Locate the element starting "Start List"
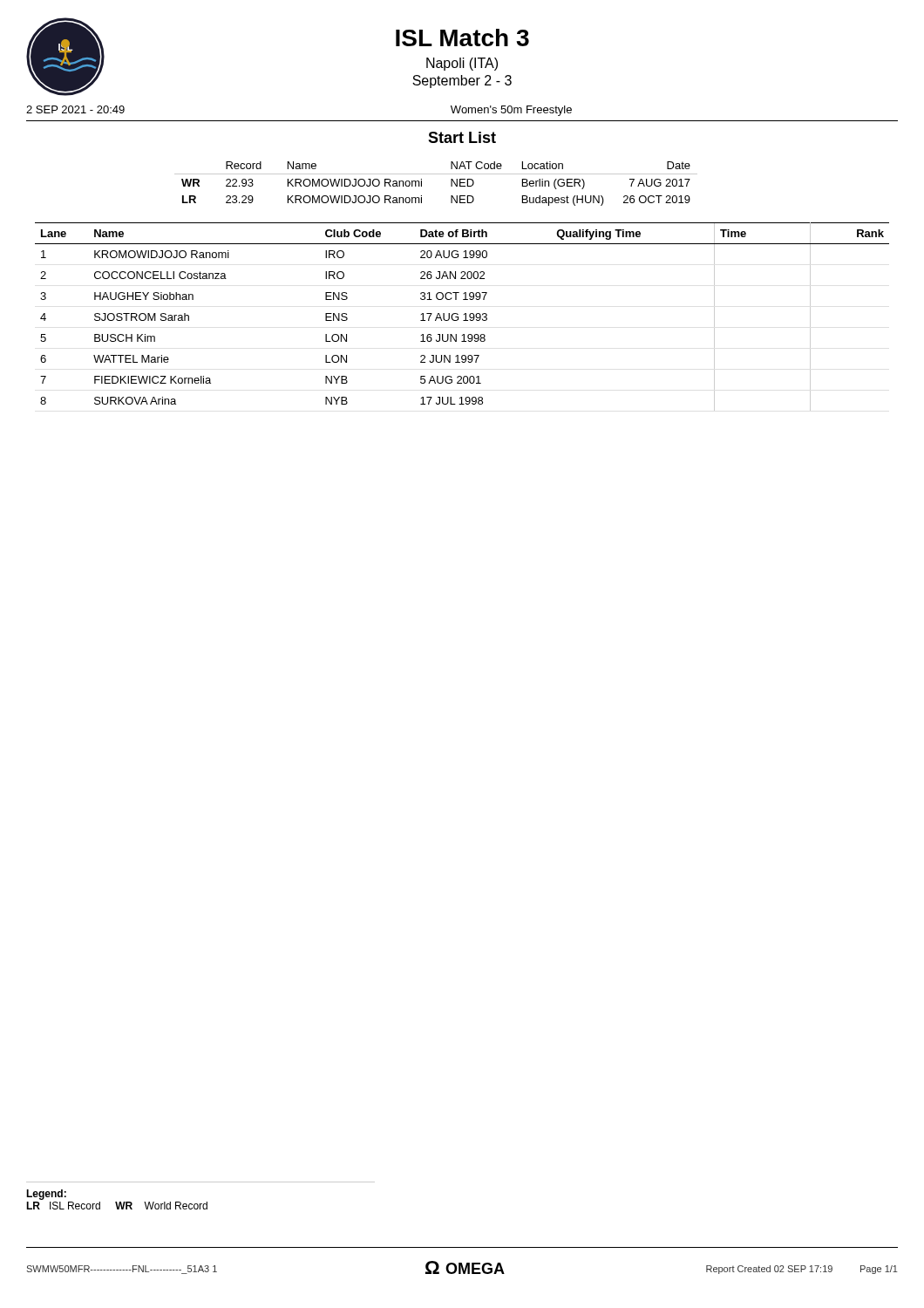Image resolution: width=924 pixels, height=1308 pixels. (462, 138)
